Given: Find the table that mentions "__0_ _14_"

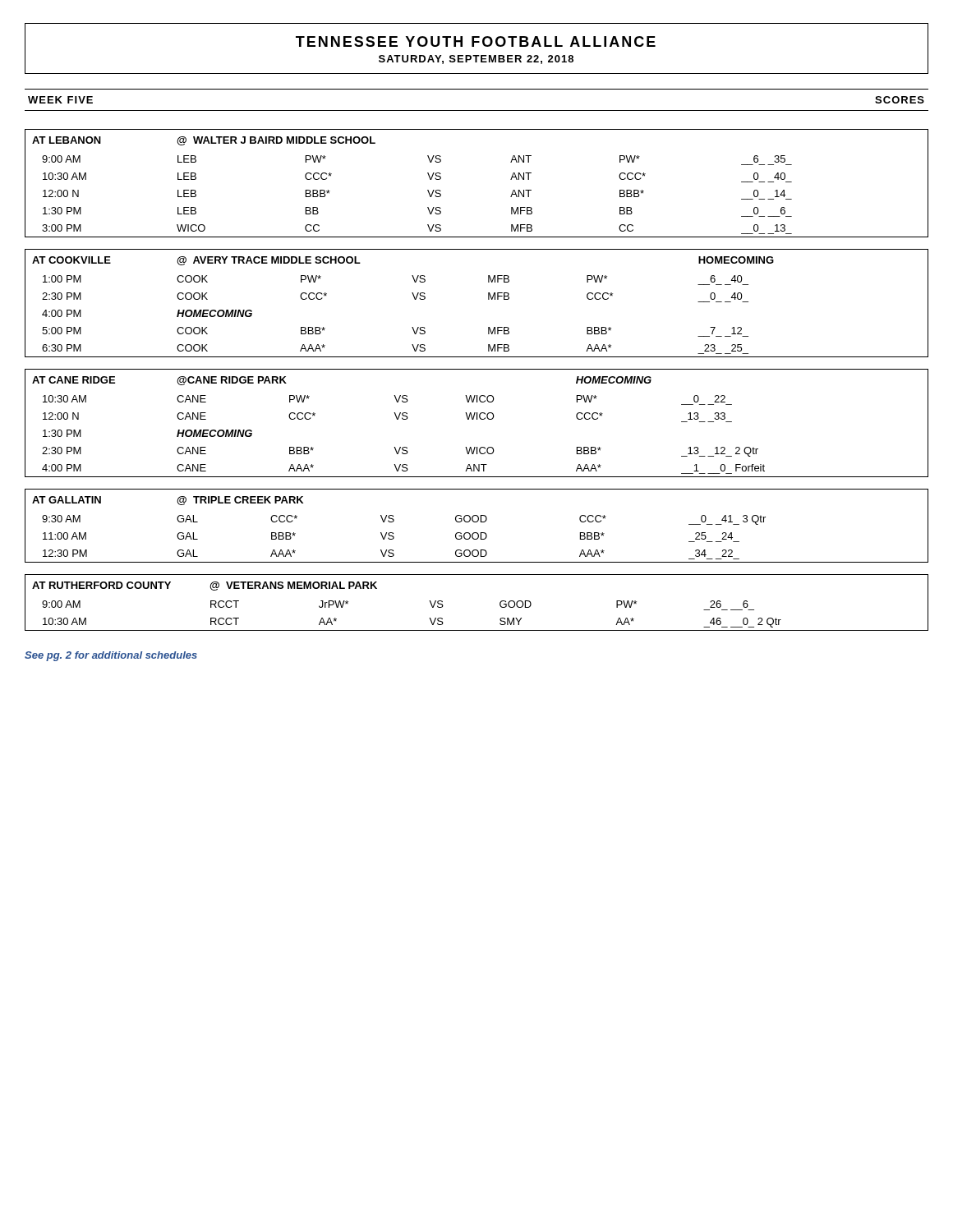Looking at the screenshot, I should click(476, 183).
